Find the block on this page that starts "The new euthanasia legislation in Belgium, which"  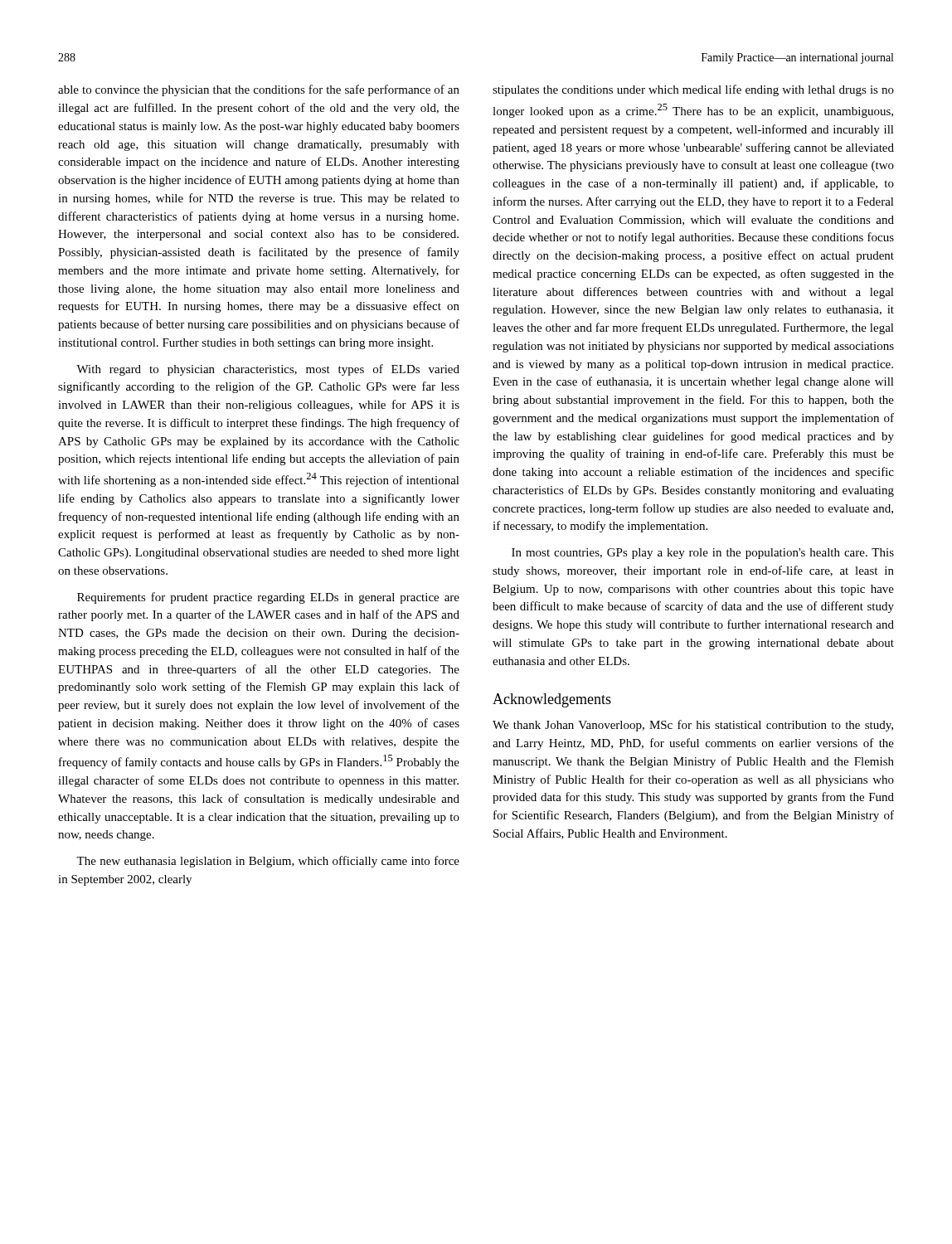click(x=259, y=871)
